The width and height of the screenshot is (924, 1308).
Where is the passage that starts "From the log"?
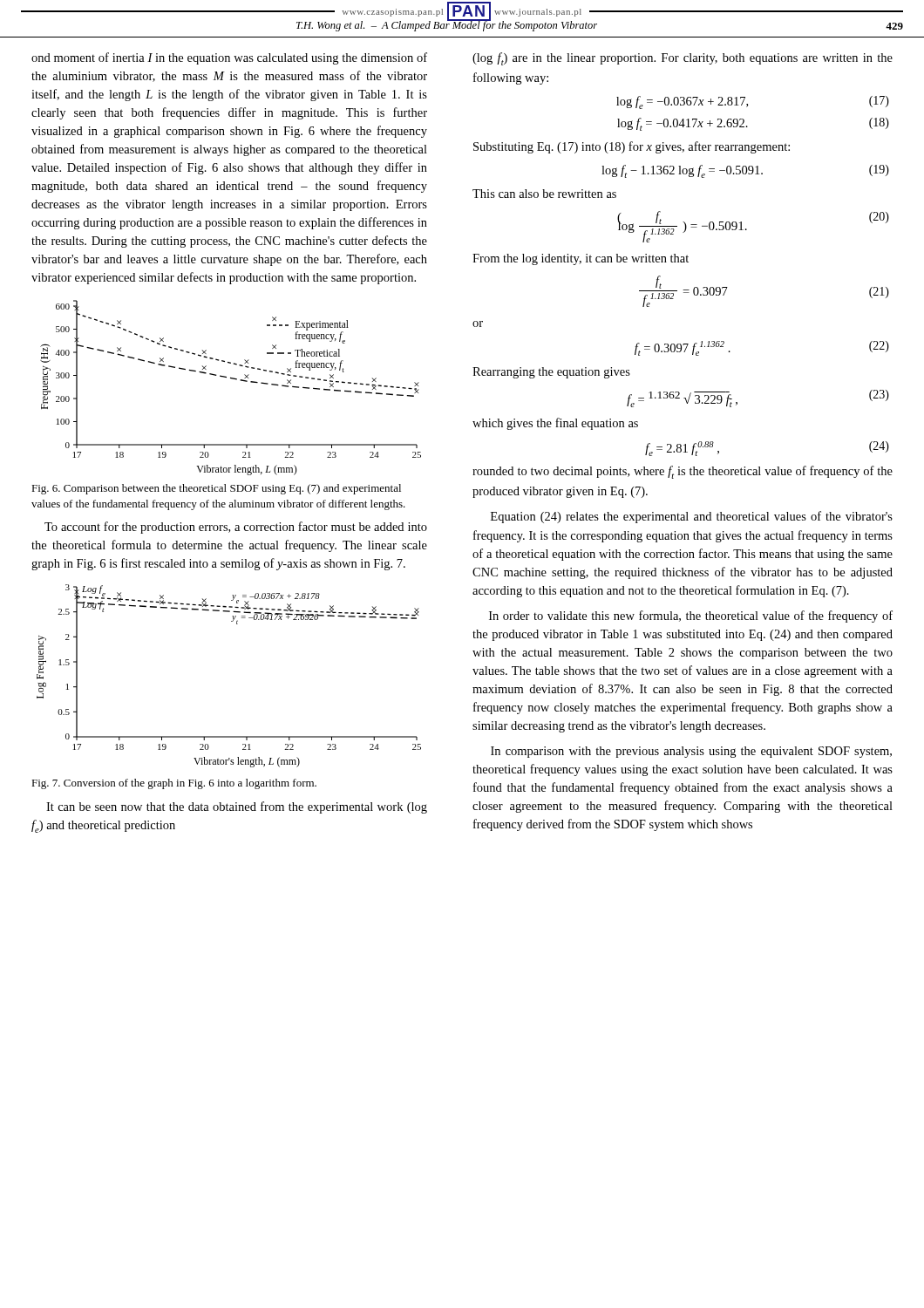(683, 259)
